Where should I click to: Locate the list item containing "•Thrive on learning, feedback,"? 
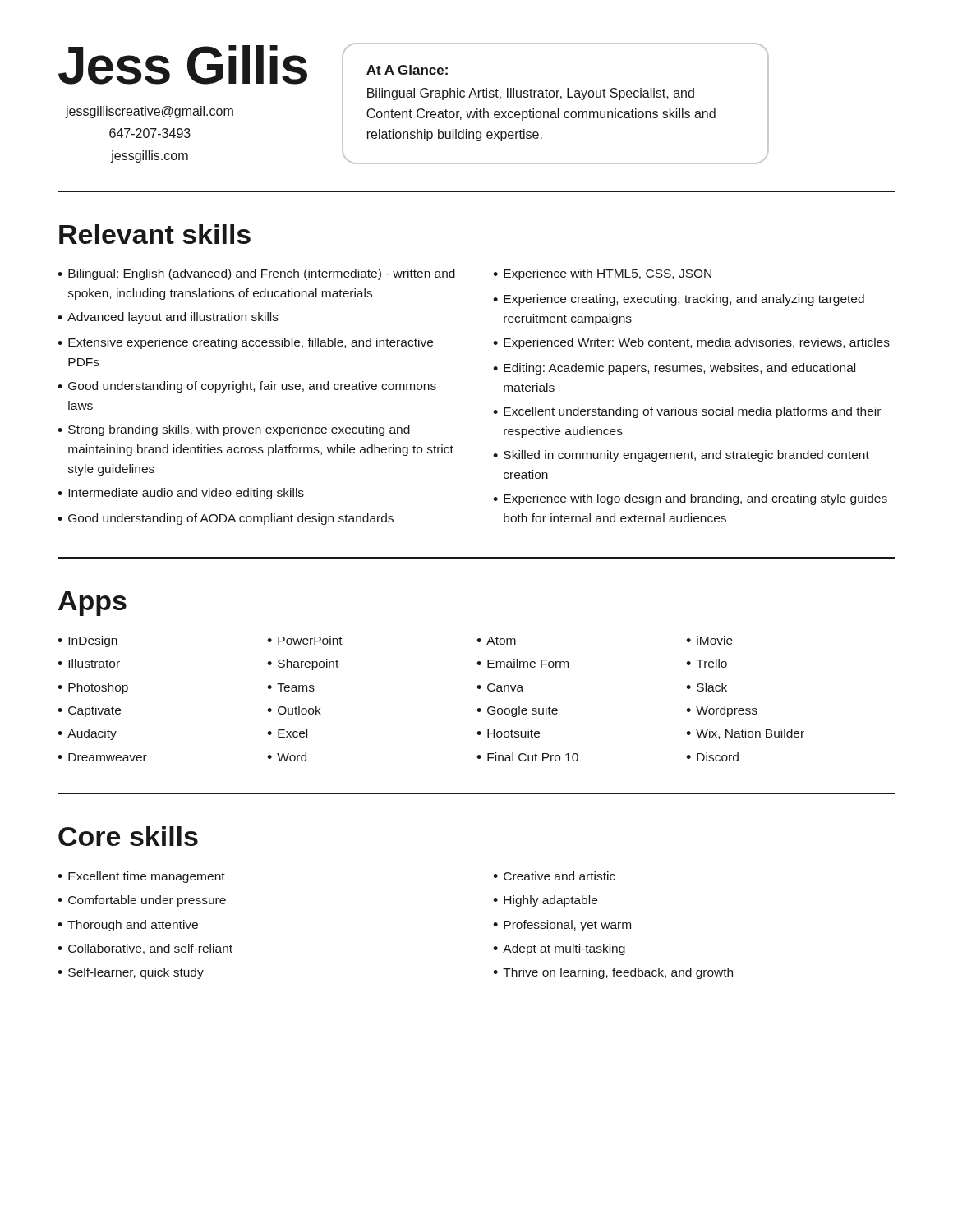[613, 973]
